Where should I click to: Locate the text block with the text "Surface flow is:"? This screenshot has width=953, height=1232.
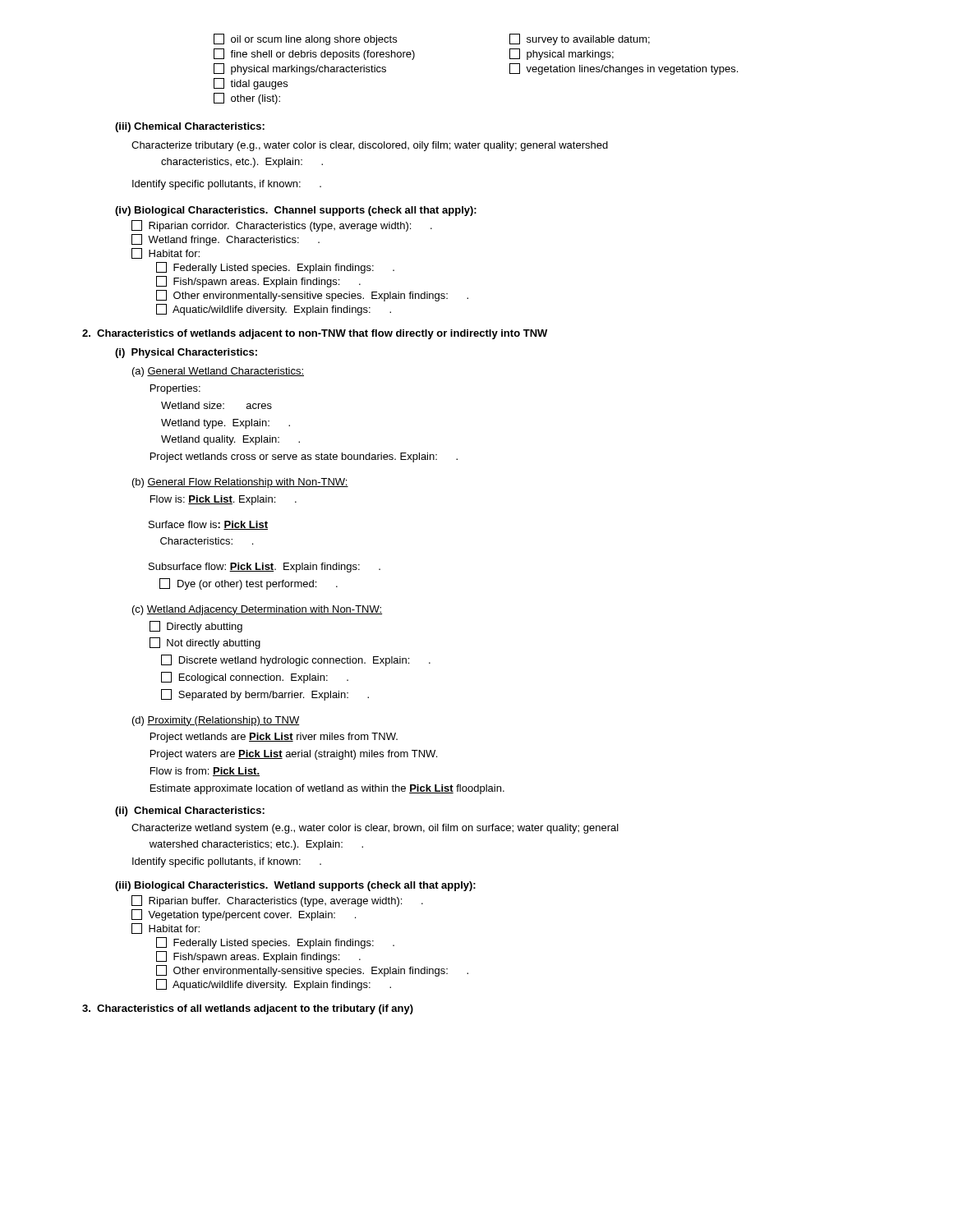(x=208, y=533)
